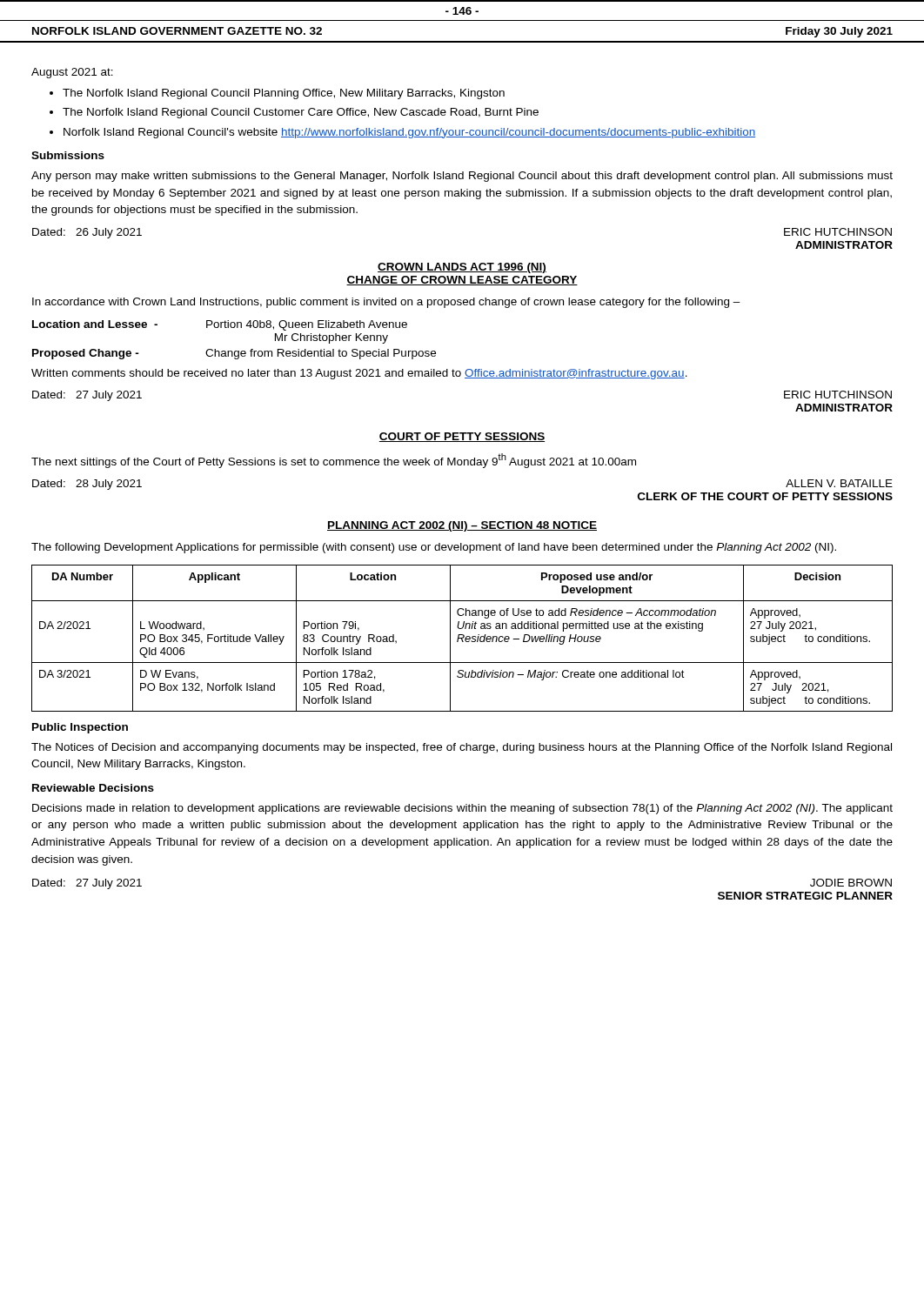Find "COURT OF PETTY SESSIONS" on this page
The image size is (924, 1305).
pos(462,436)
